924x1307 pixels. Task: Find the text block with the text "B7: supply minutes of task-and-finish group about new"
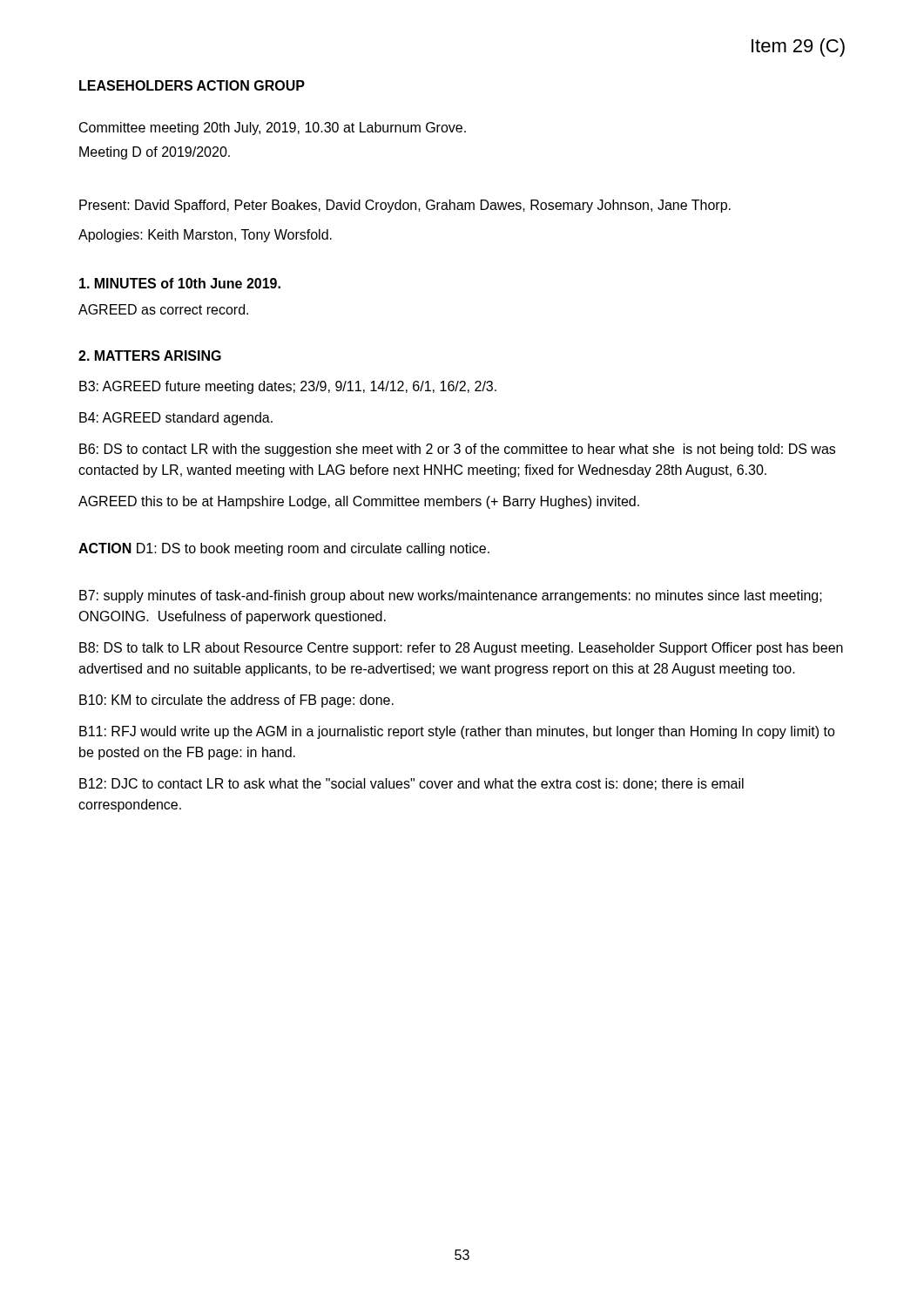pos(451,606)
